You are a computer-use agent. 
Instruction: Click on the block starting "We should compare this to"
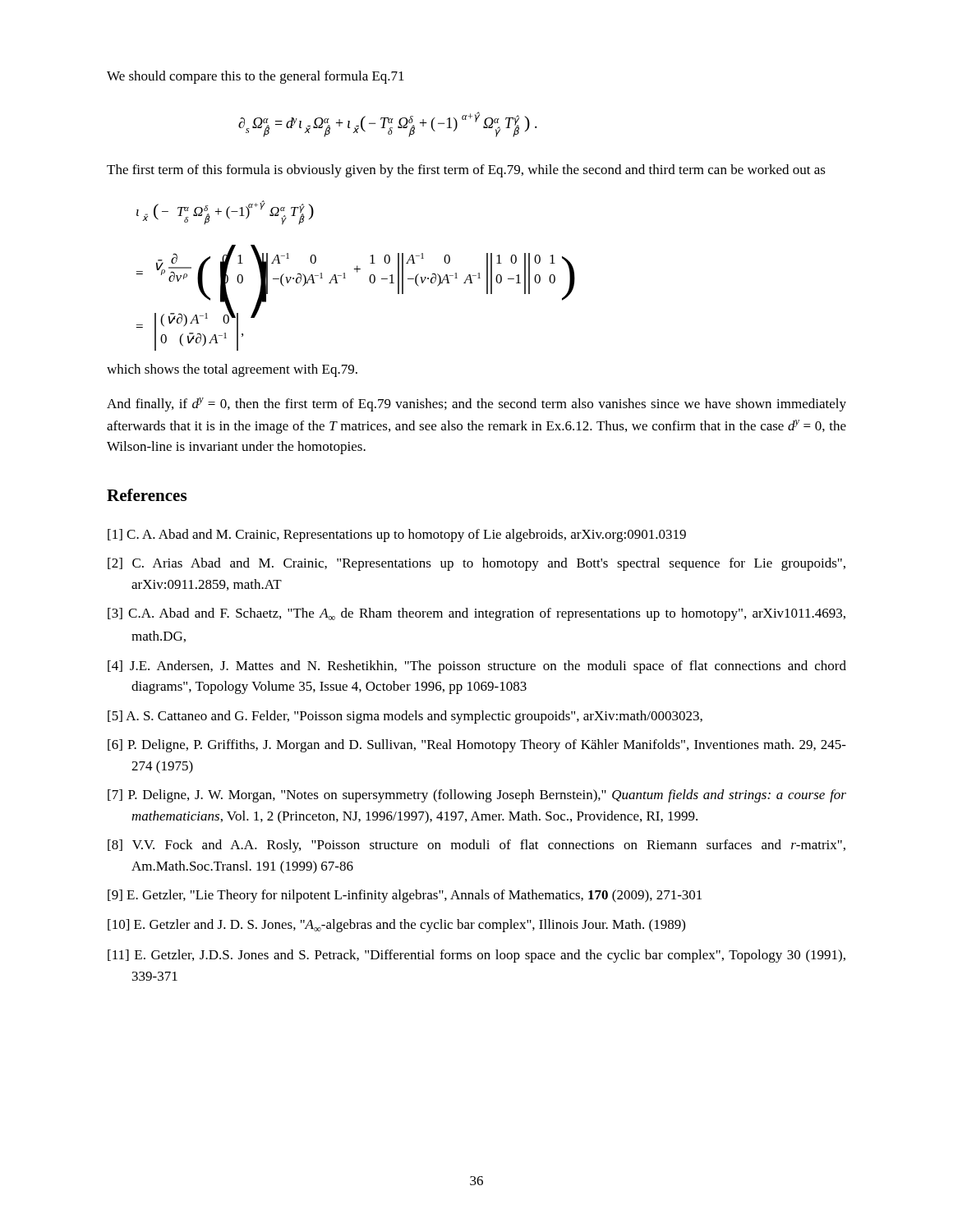pyautogui.click(x=256, y=76)
